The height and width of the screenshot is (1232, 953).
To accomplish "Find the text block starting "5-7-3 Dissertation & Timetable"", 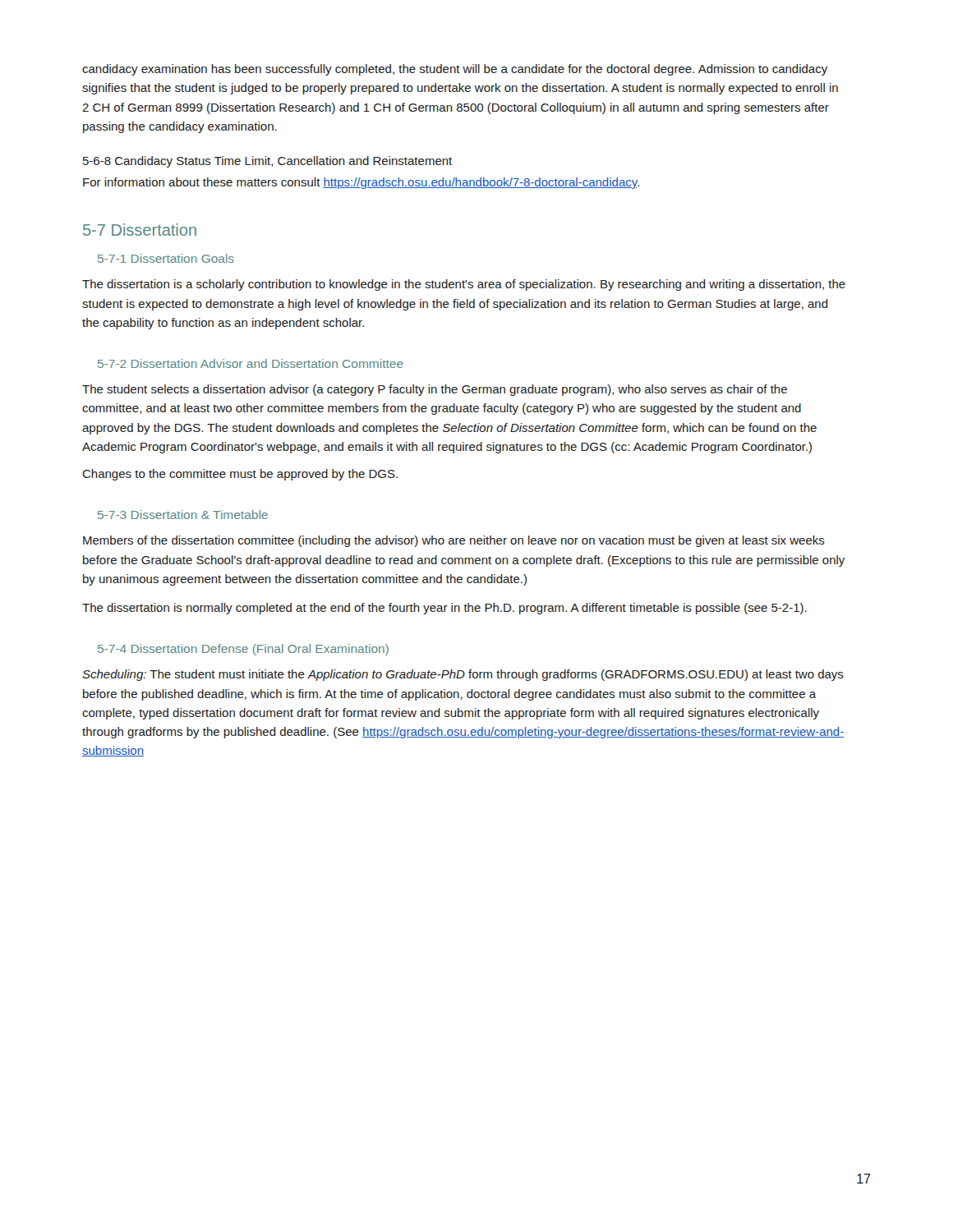I will pos(183,515).
